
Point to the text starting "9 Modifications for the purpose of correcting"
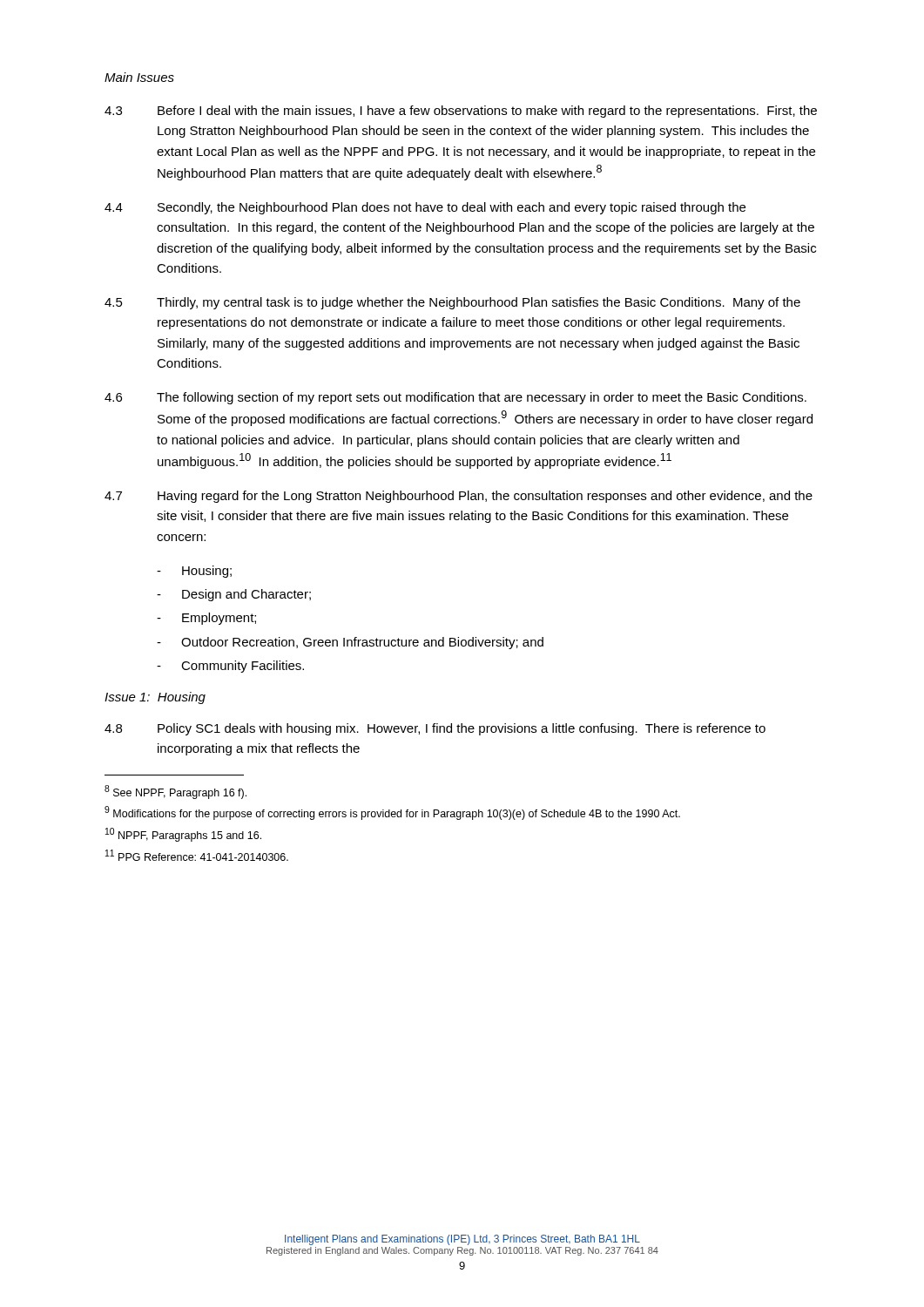(393, 813)
